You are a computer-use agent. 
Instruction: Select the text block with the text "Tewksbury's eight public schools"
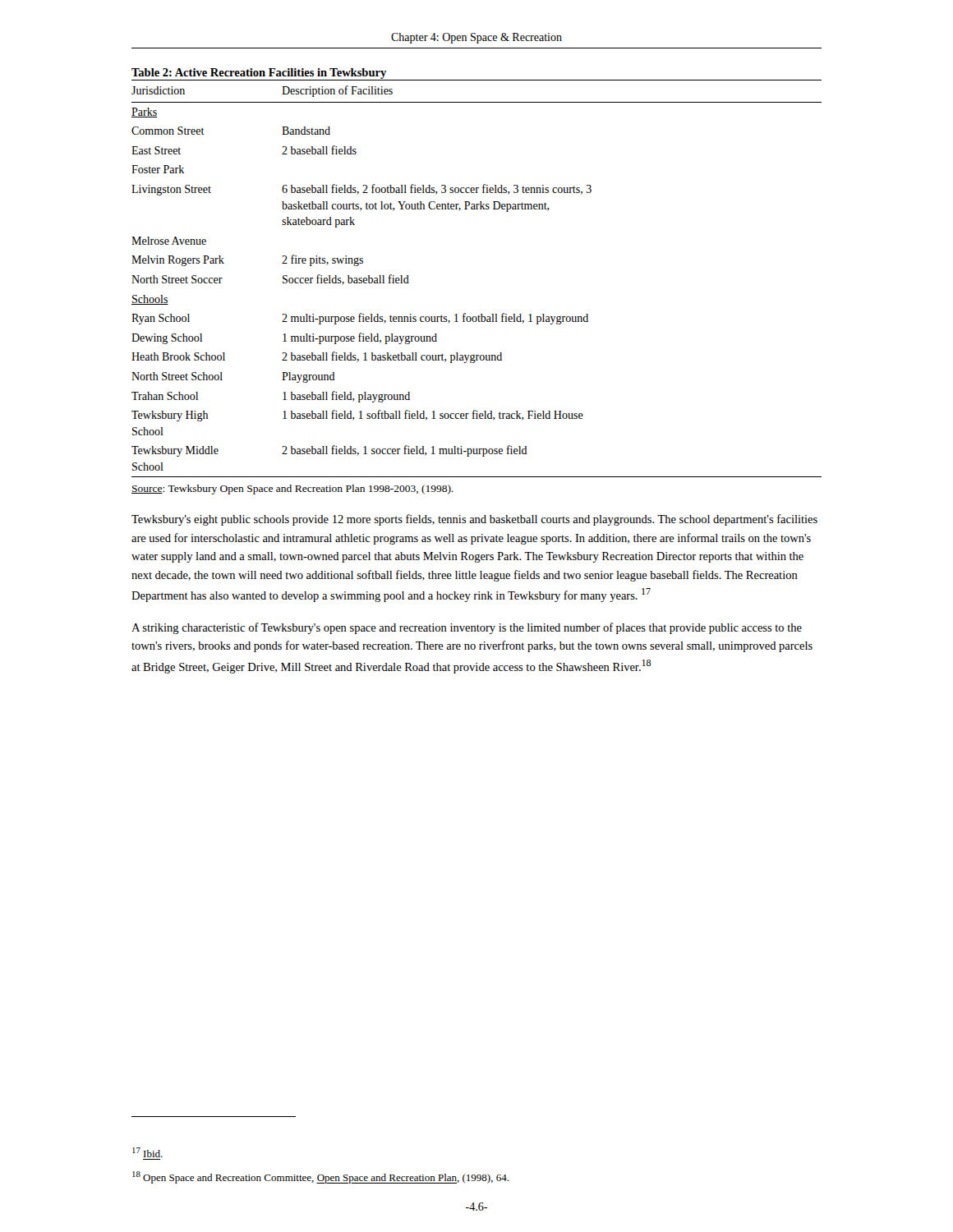(474, 558)
